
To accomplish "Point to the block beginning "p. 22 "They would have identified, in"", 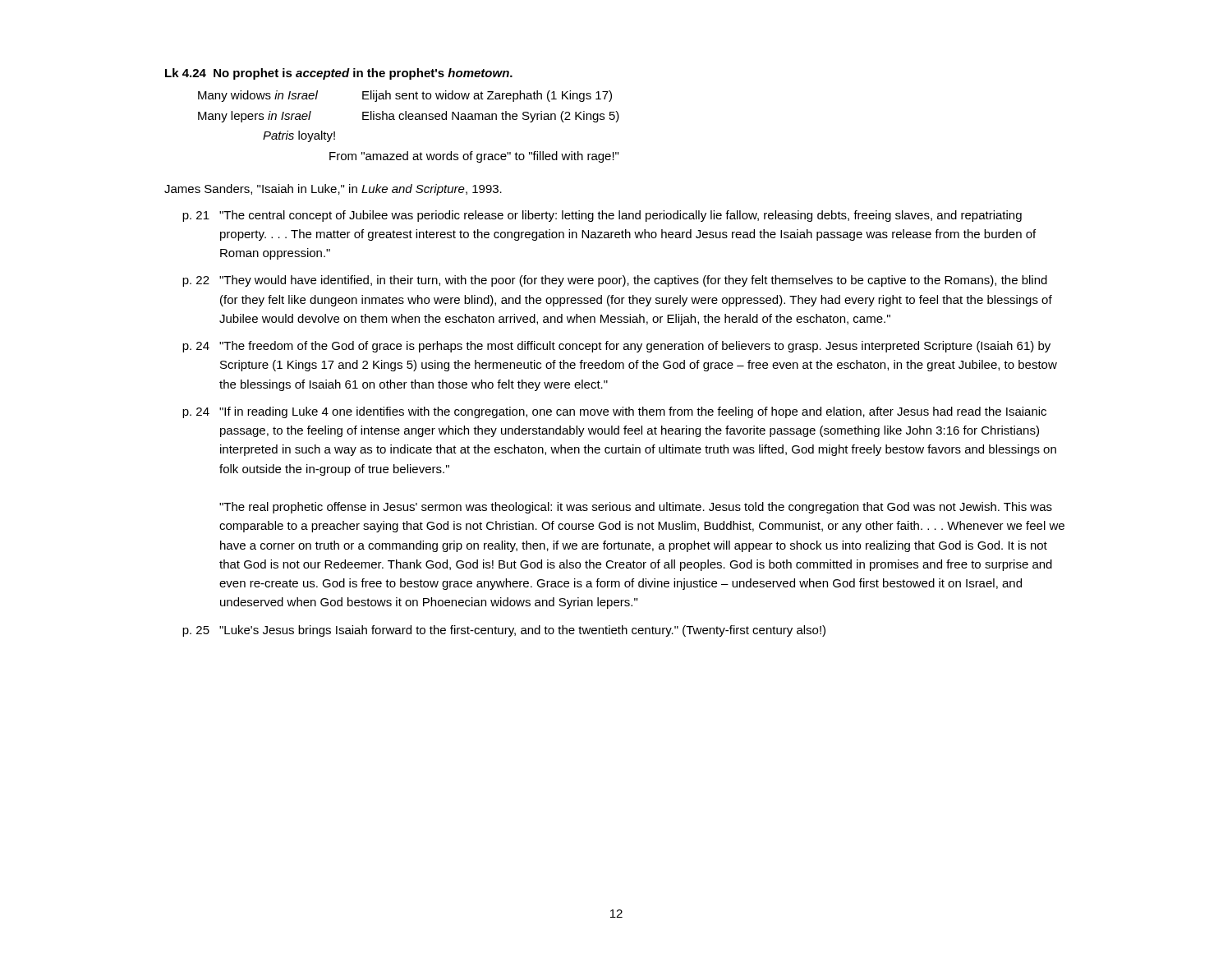I will [616, 299].
